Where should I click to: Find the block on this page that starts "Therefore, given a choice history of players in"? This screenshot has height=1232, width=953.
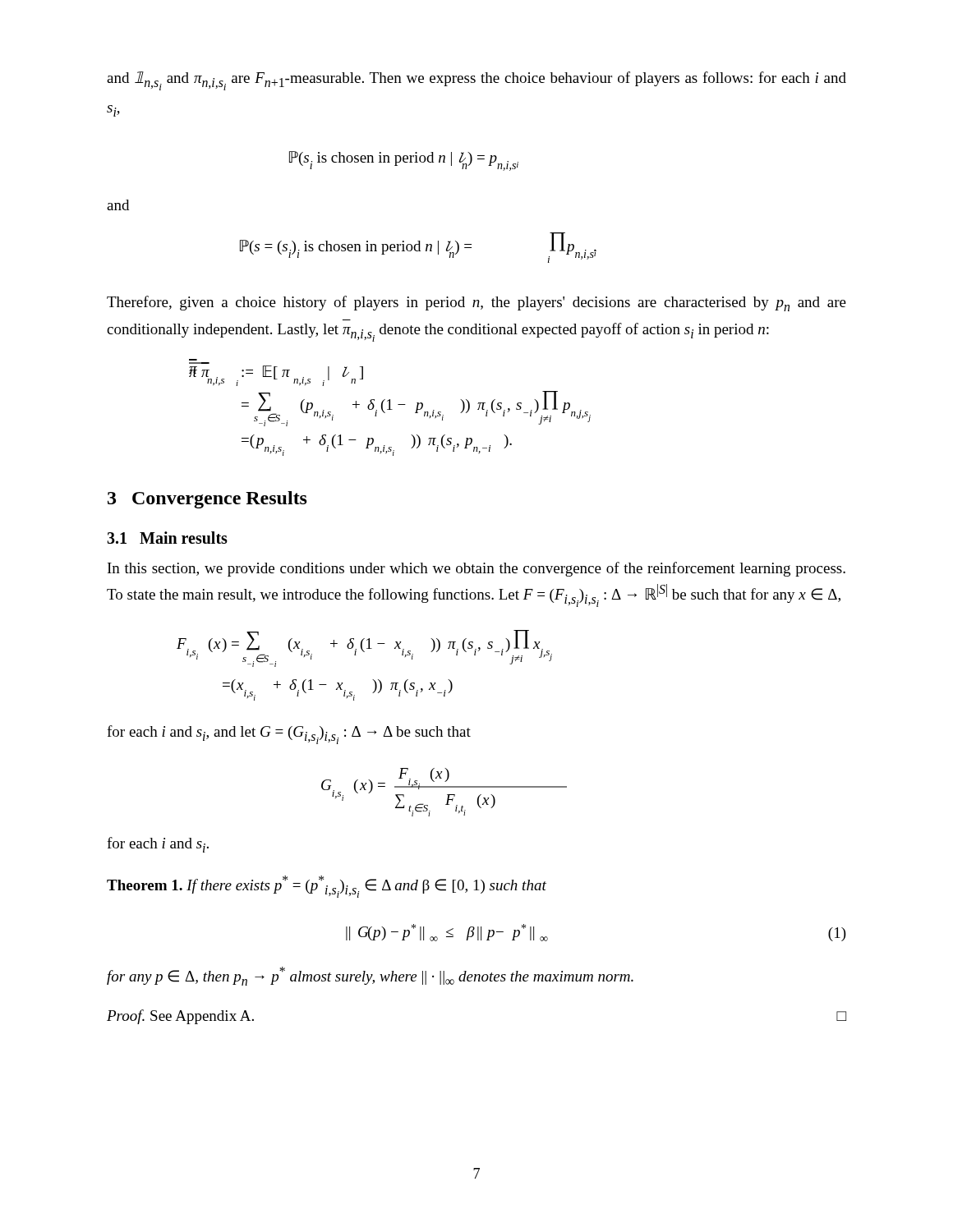[x=476, y=319]
